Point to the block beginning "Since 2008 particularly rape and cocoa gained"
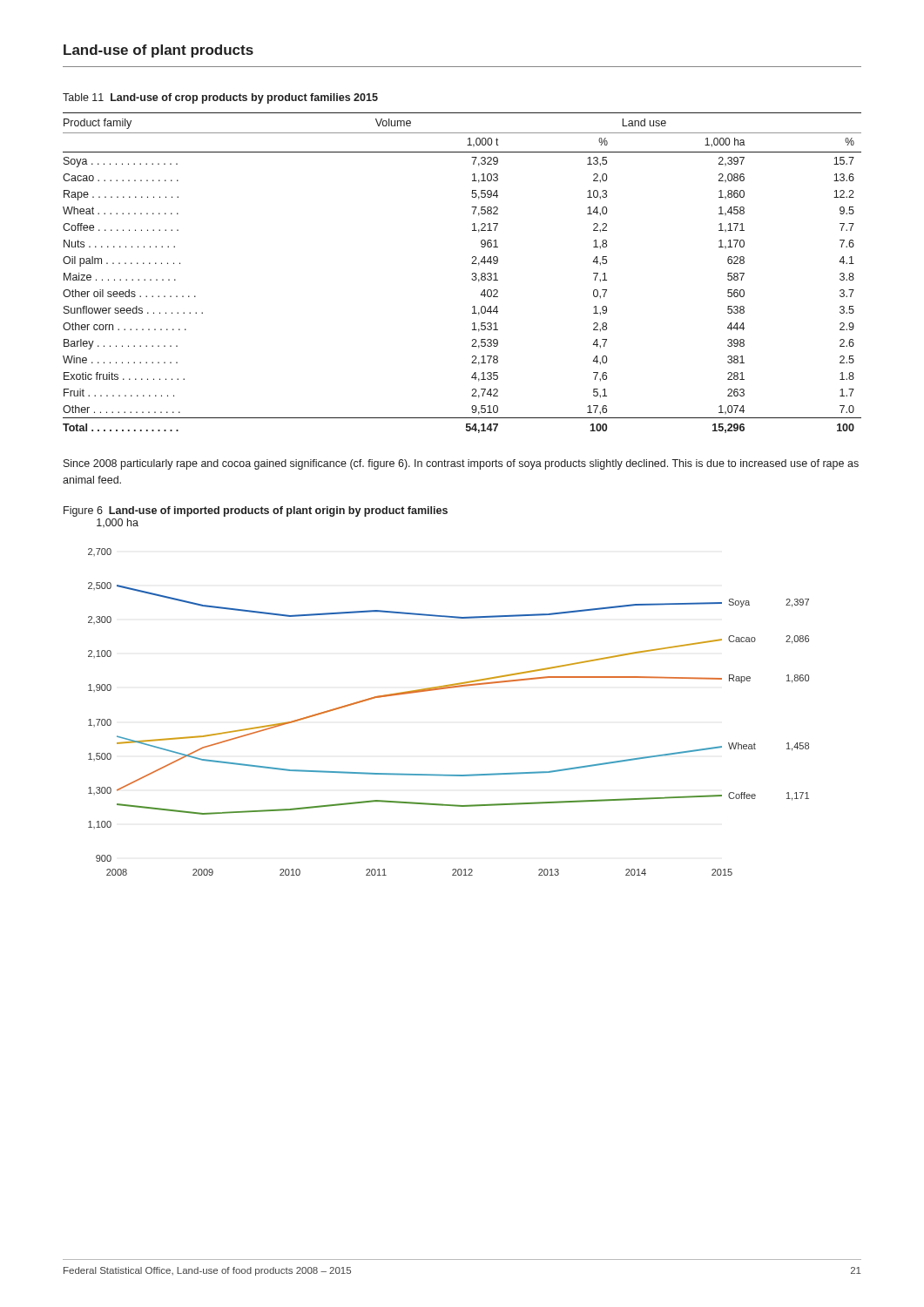 pyautogui.click(x=461, y=472)
